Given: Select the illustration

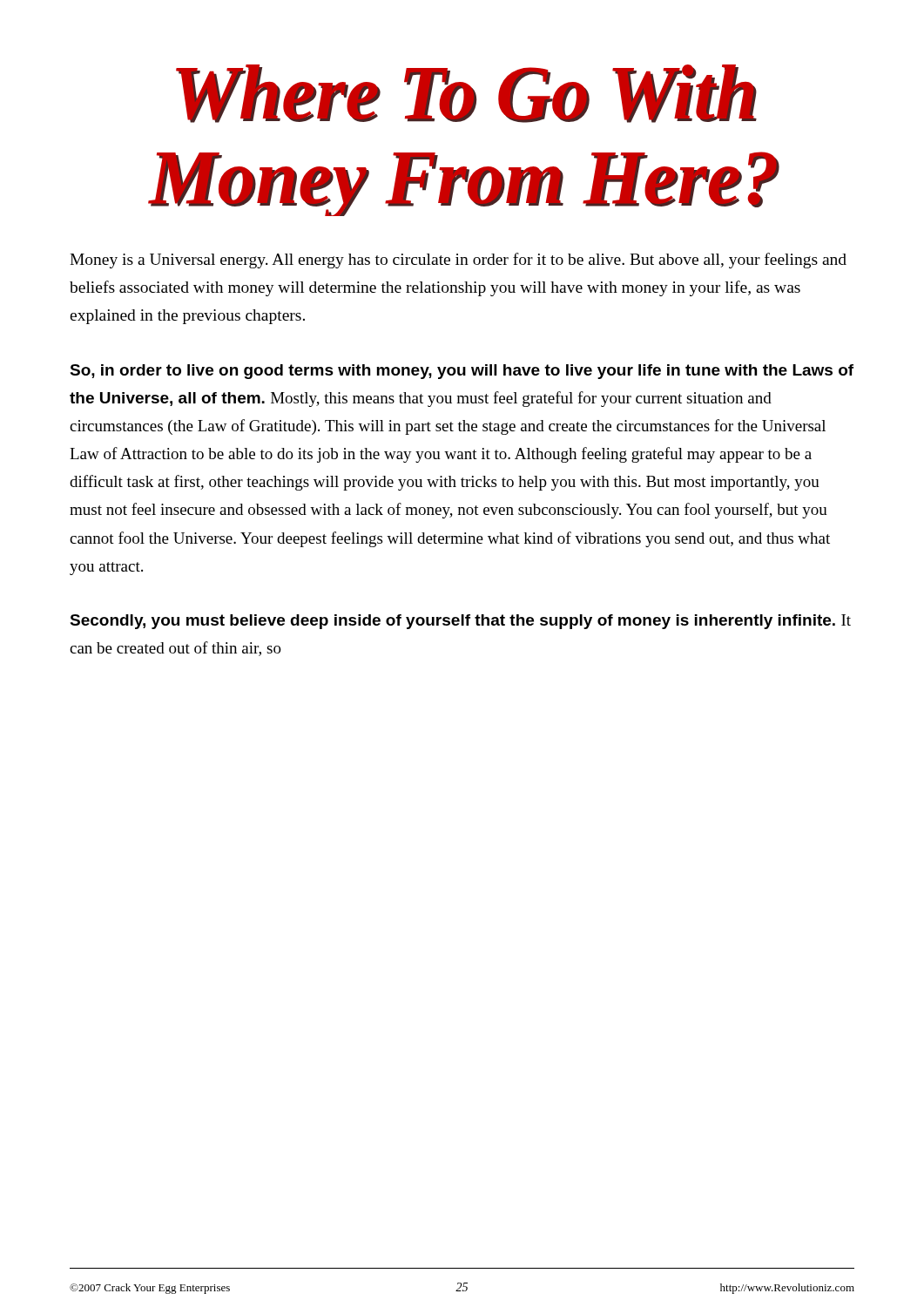Looking at the screenshot, I should 462,126.
